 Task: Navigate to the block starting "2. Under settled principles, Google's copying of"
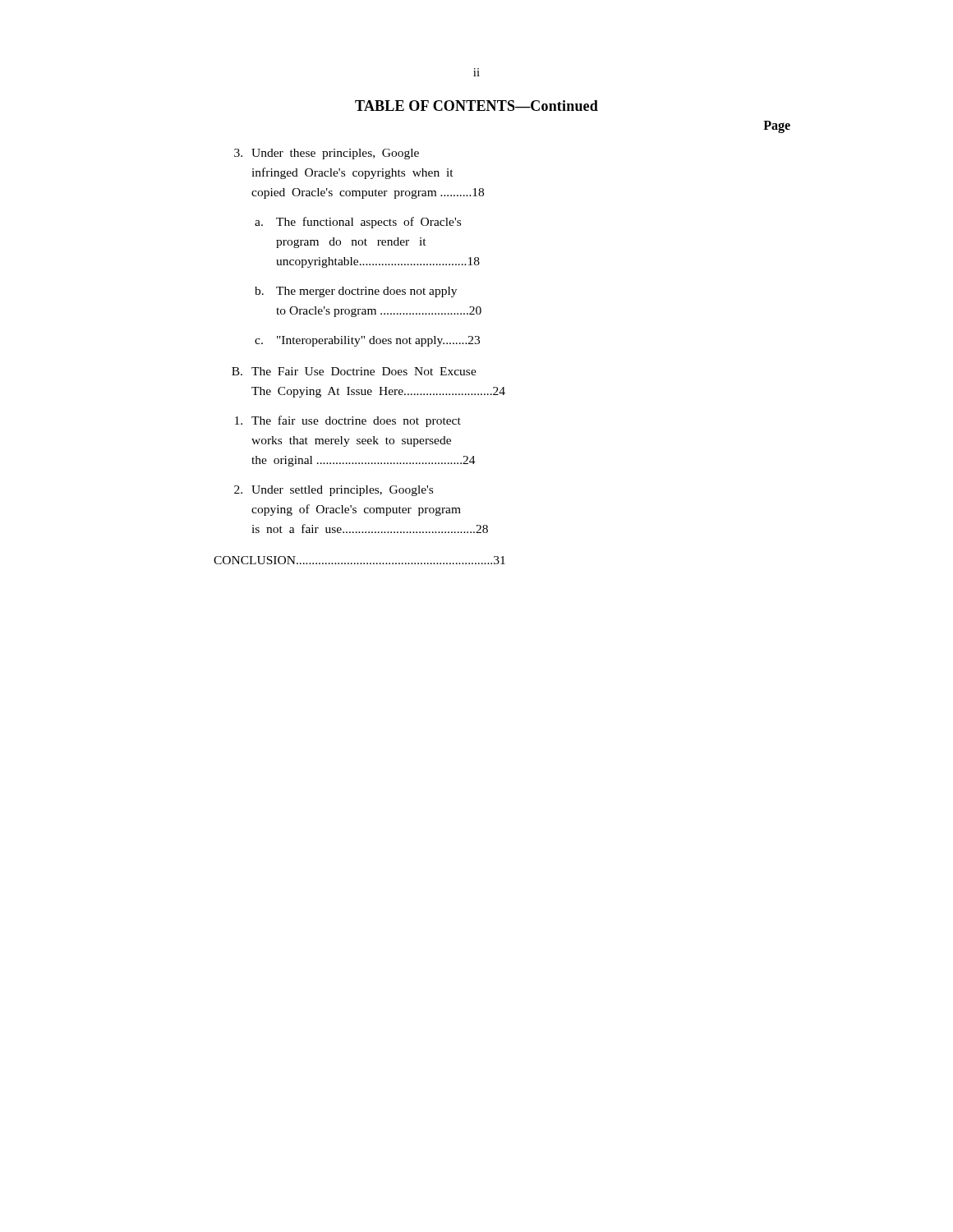(x=334, y=491)
